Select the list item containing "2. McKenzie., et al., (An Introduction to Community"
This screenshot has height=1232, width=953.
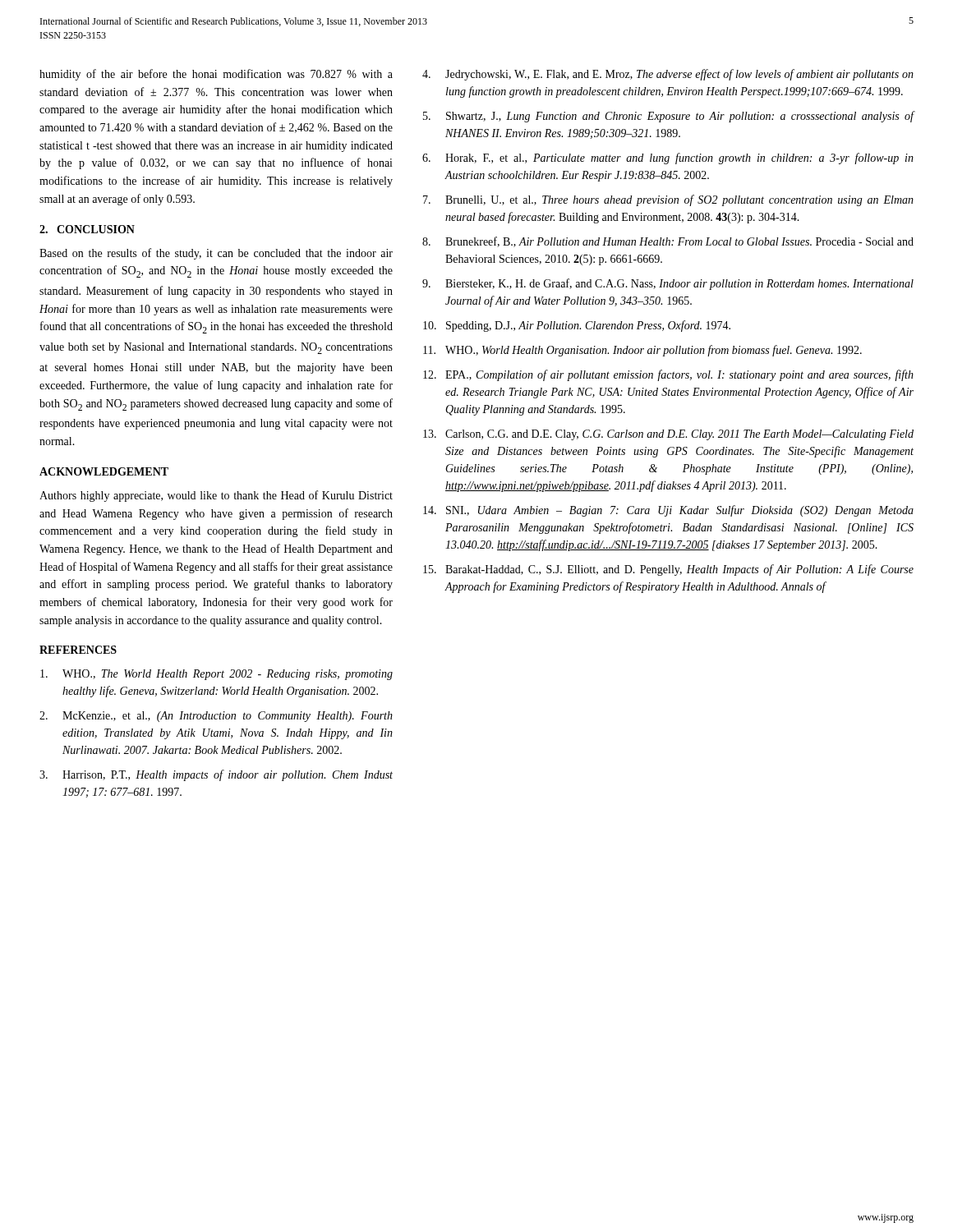tap(216, 733)
